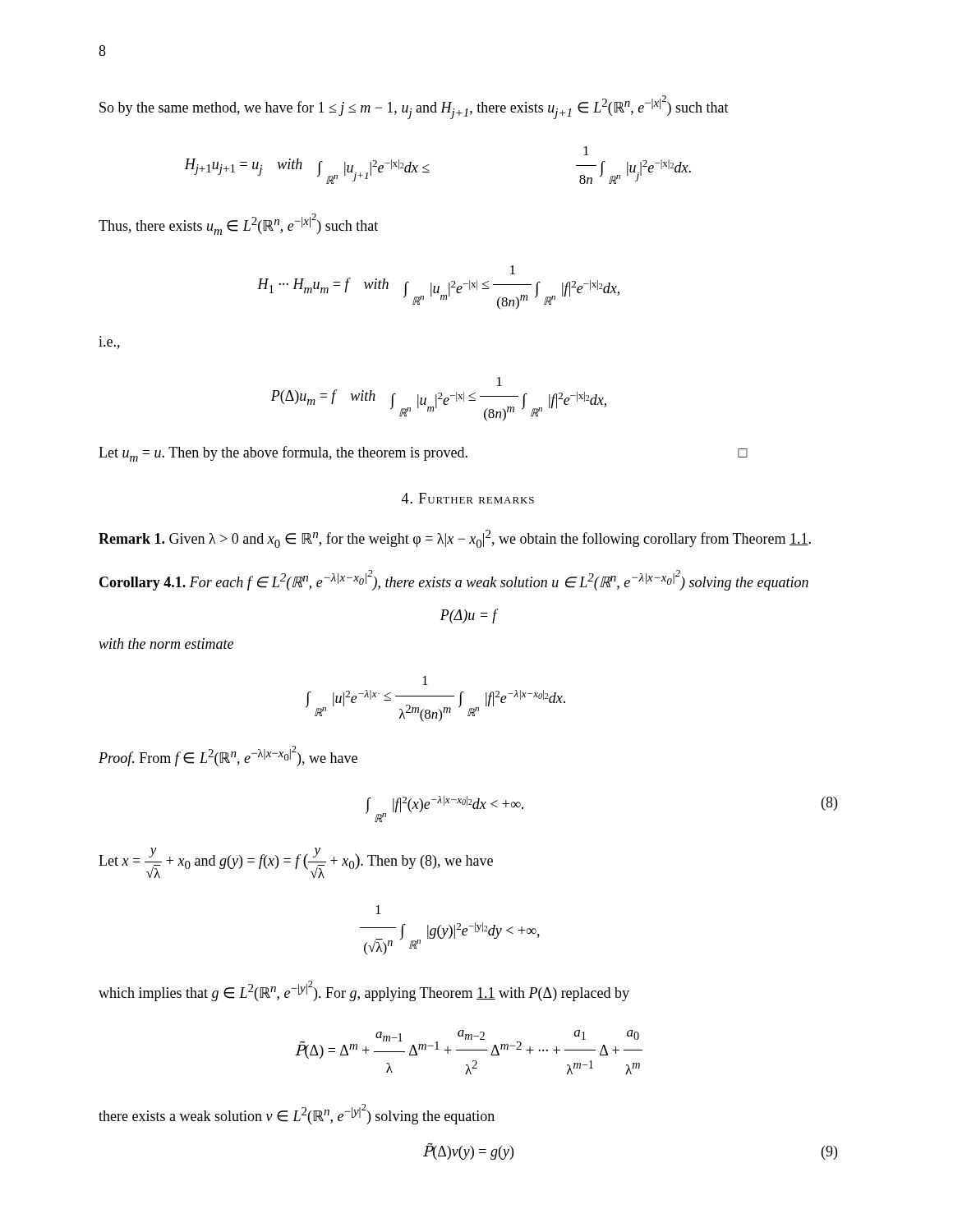Find the block on this page that starts "Remark 1. Given λ >"
The width and height of the screenshot is (953, 1232).
coord(455,539)
